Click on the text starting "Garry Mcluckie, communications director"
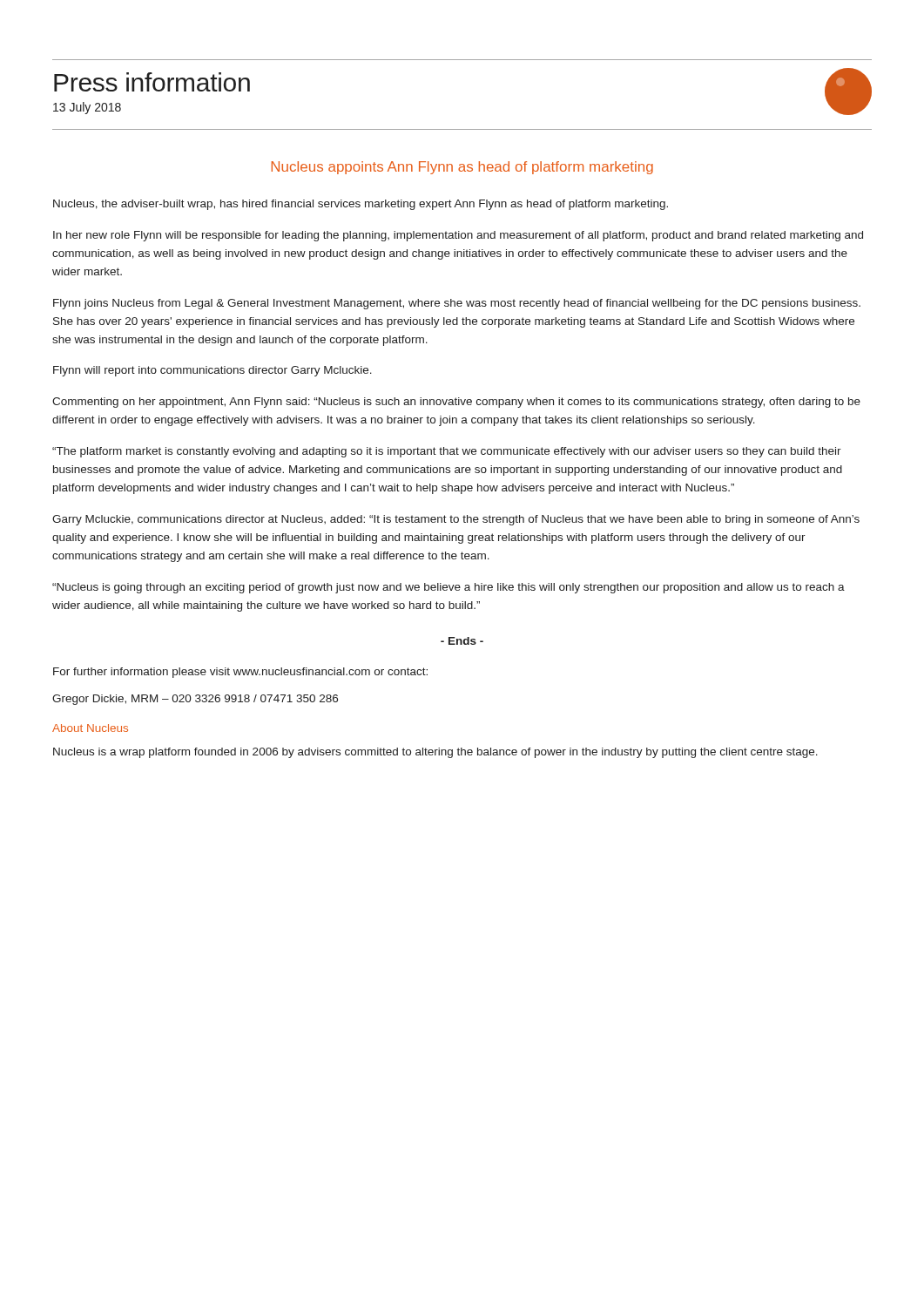This screenshot has height=1307, width=924. (x=456, y=537)
